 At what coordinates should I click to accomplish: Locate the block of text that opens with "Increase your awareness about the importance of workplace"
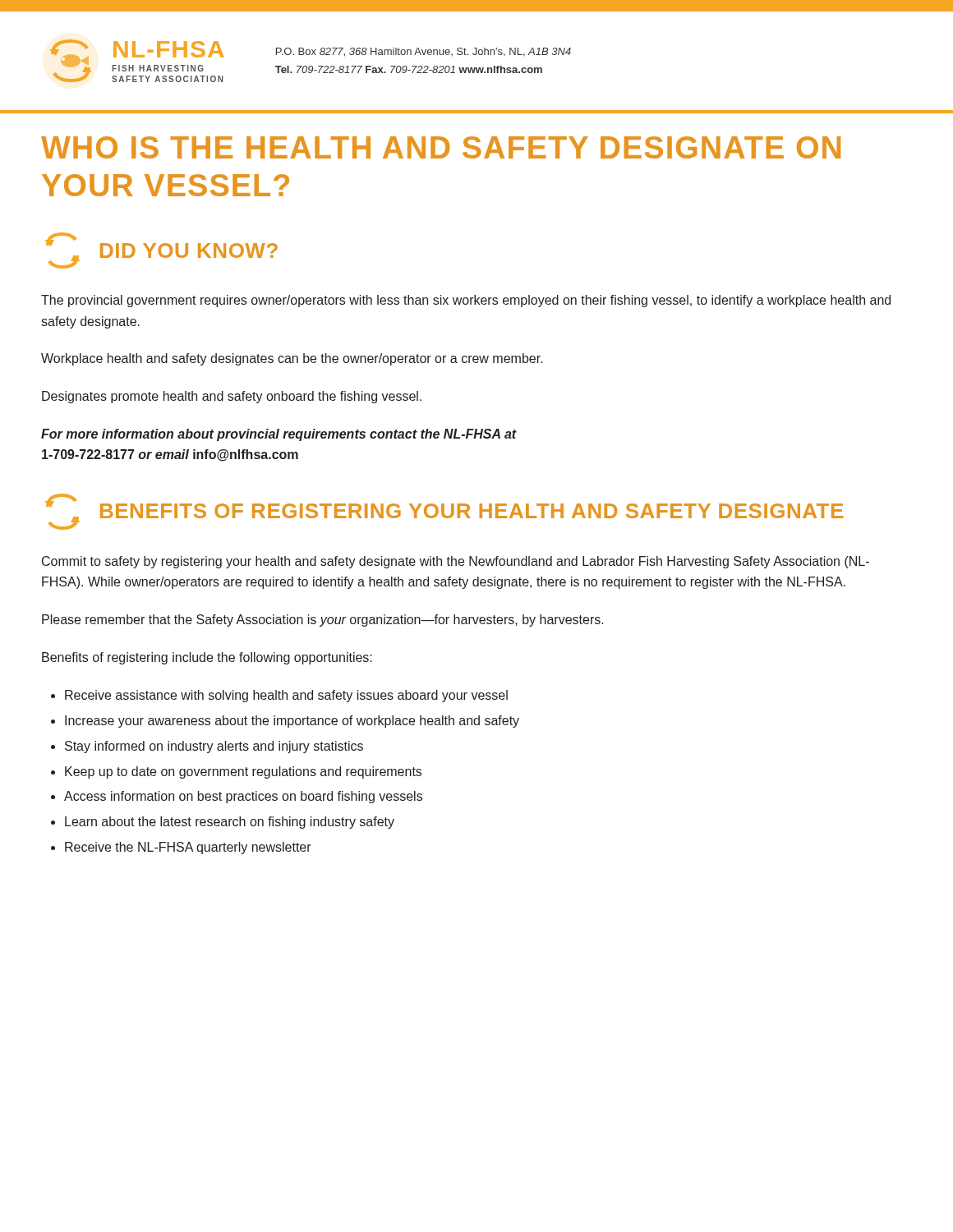[292, 721]
